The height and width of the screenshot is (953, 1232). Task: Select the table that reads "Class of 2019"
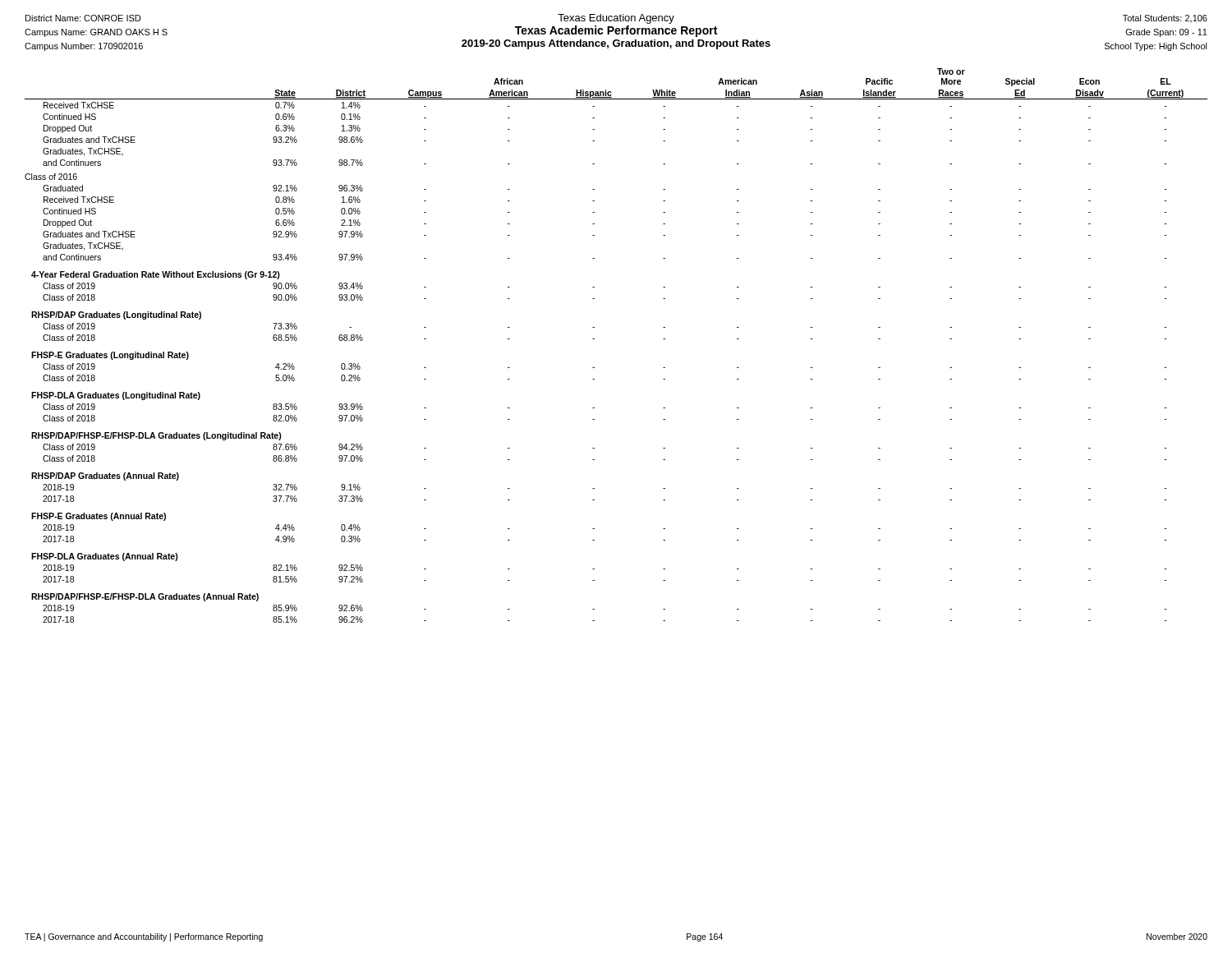tap(616, 345)
